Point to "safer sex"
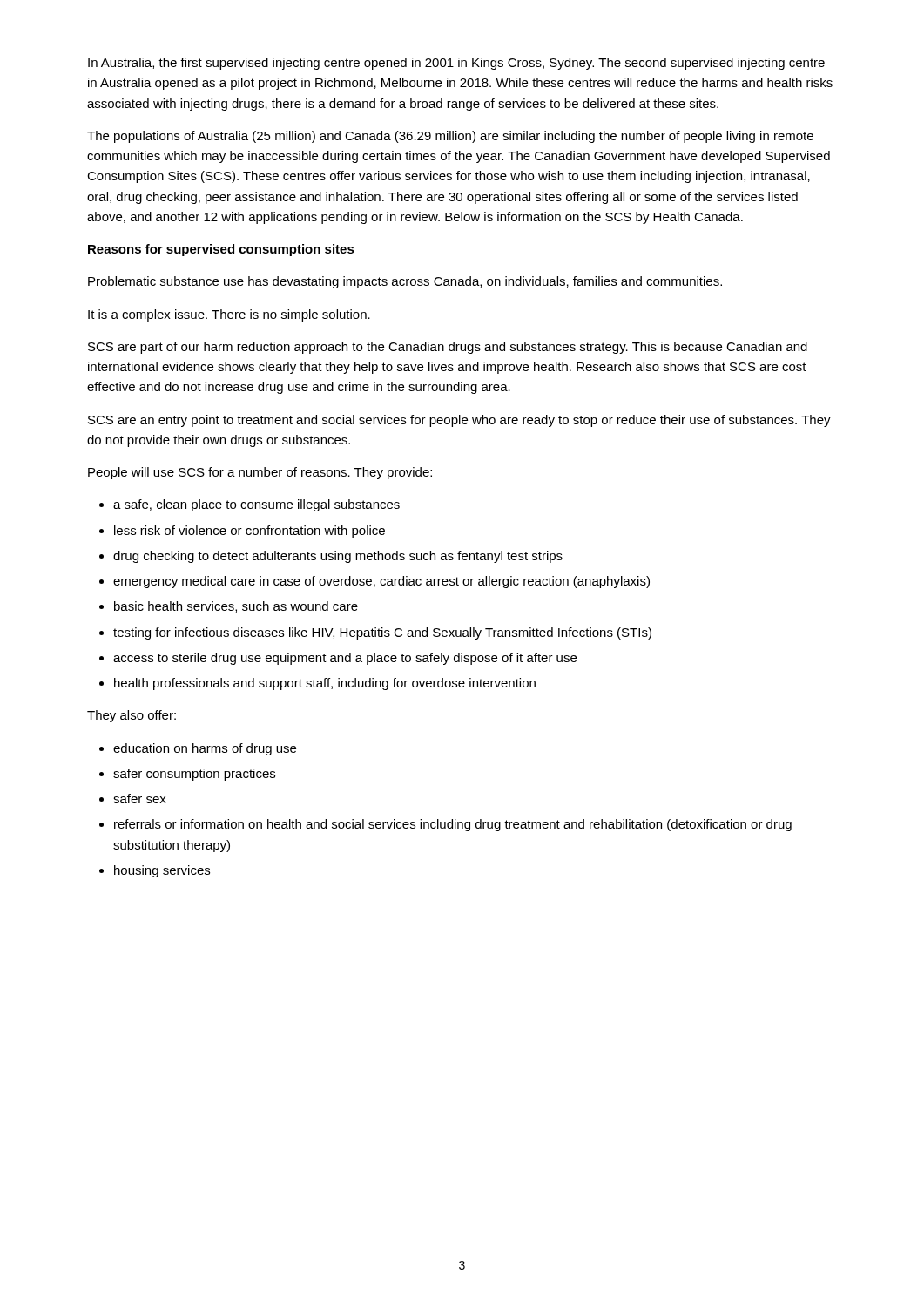924x1307 pixels. pos(140,799)
